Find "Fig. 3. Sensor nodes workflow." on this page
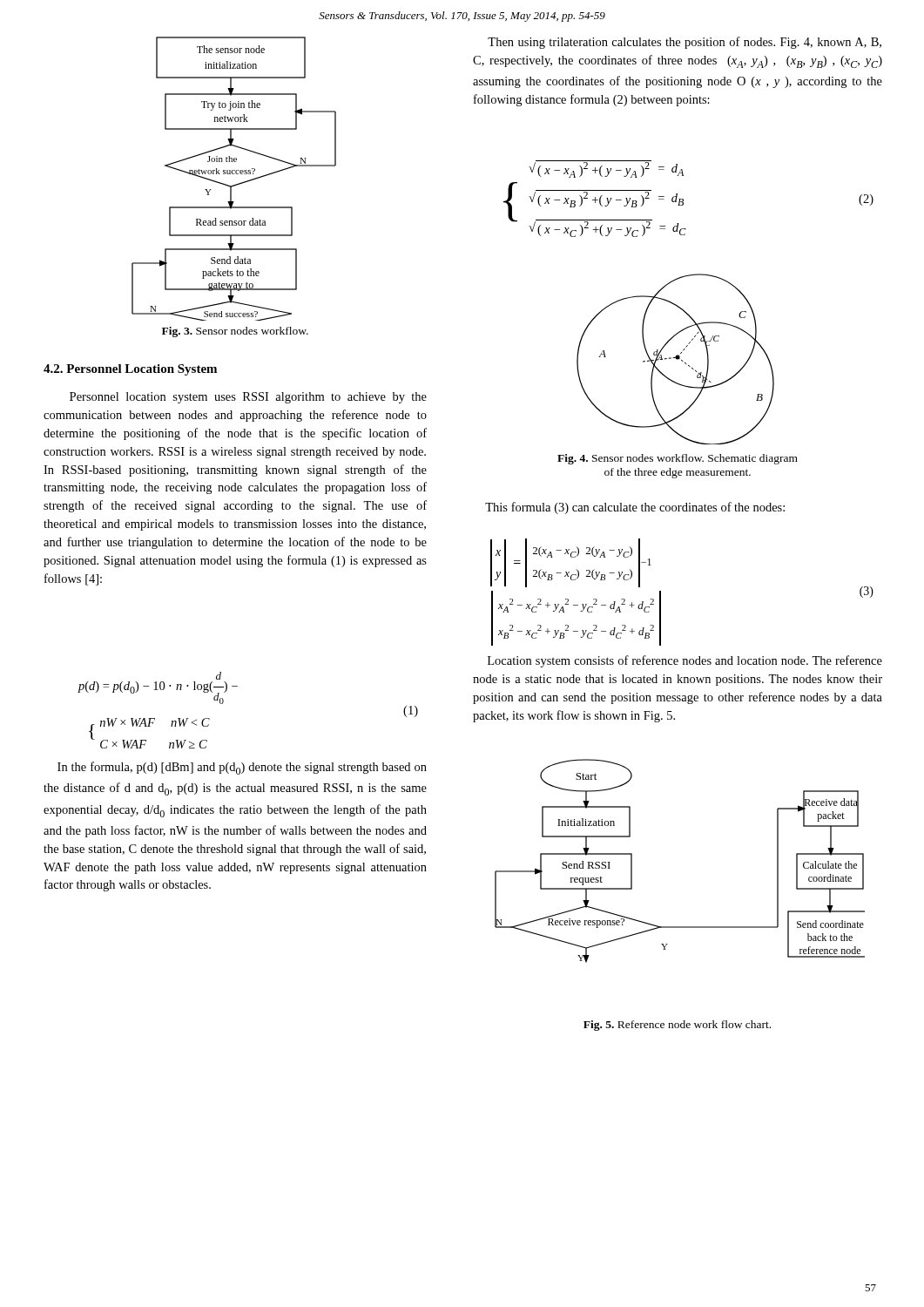The image size is (924, 1307). pos(235,331)
